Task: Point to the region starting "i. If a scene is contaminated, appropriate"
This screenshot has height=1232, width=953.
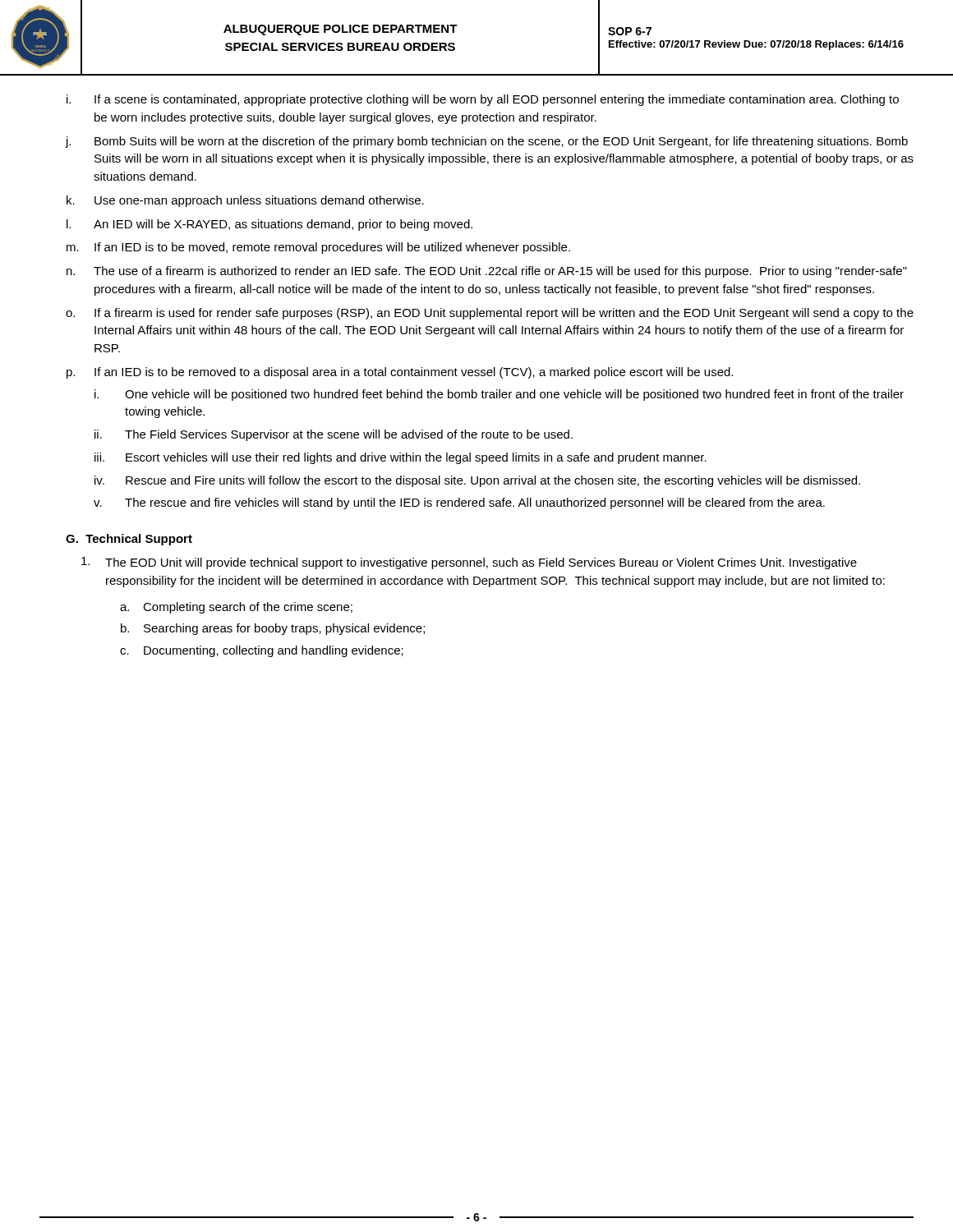Action: 490,108
